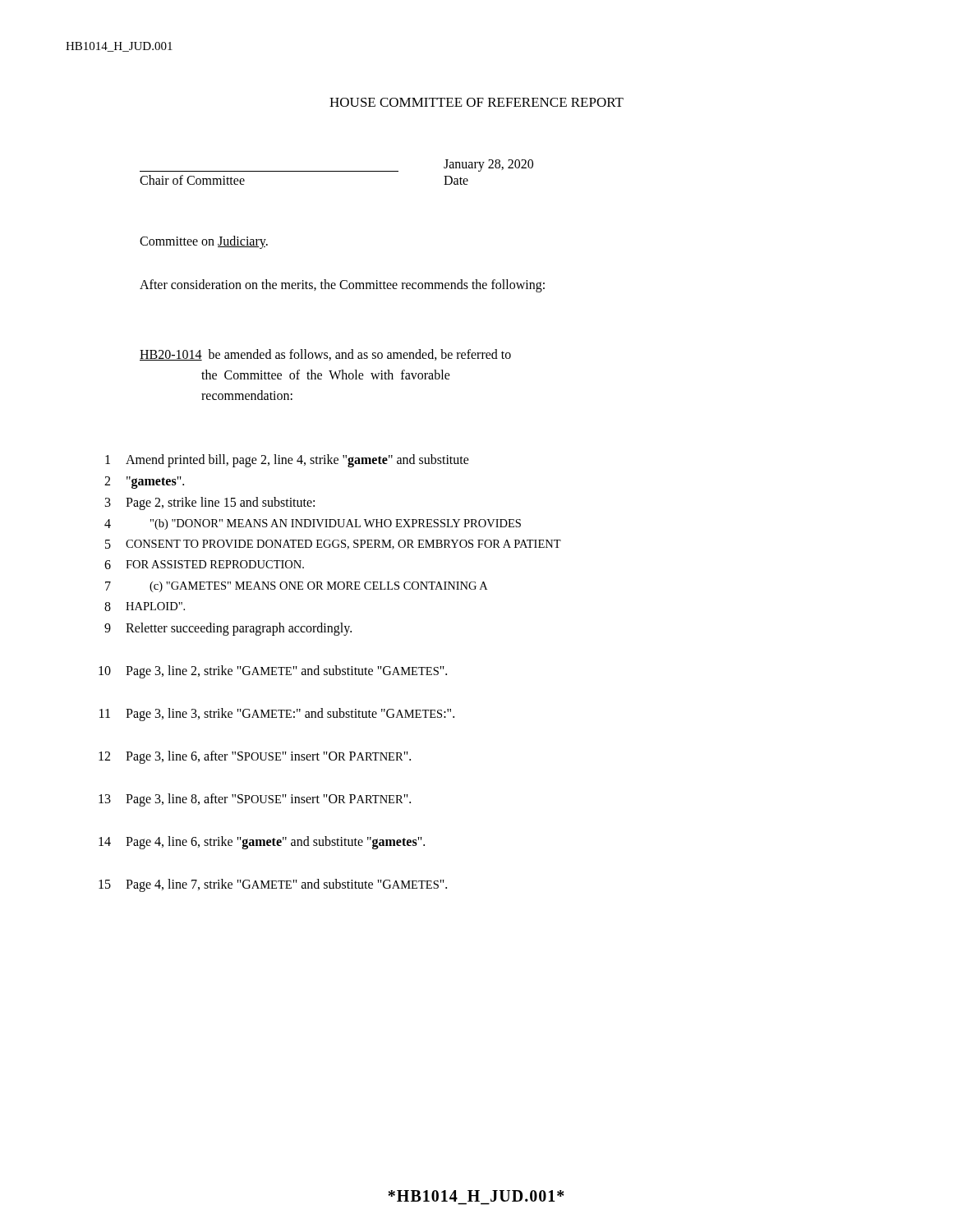
Task: Locate the text "HOUSE COMMITTEE OF REFERENCE REPORT"
Action: 476,102
